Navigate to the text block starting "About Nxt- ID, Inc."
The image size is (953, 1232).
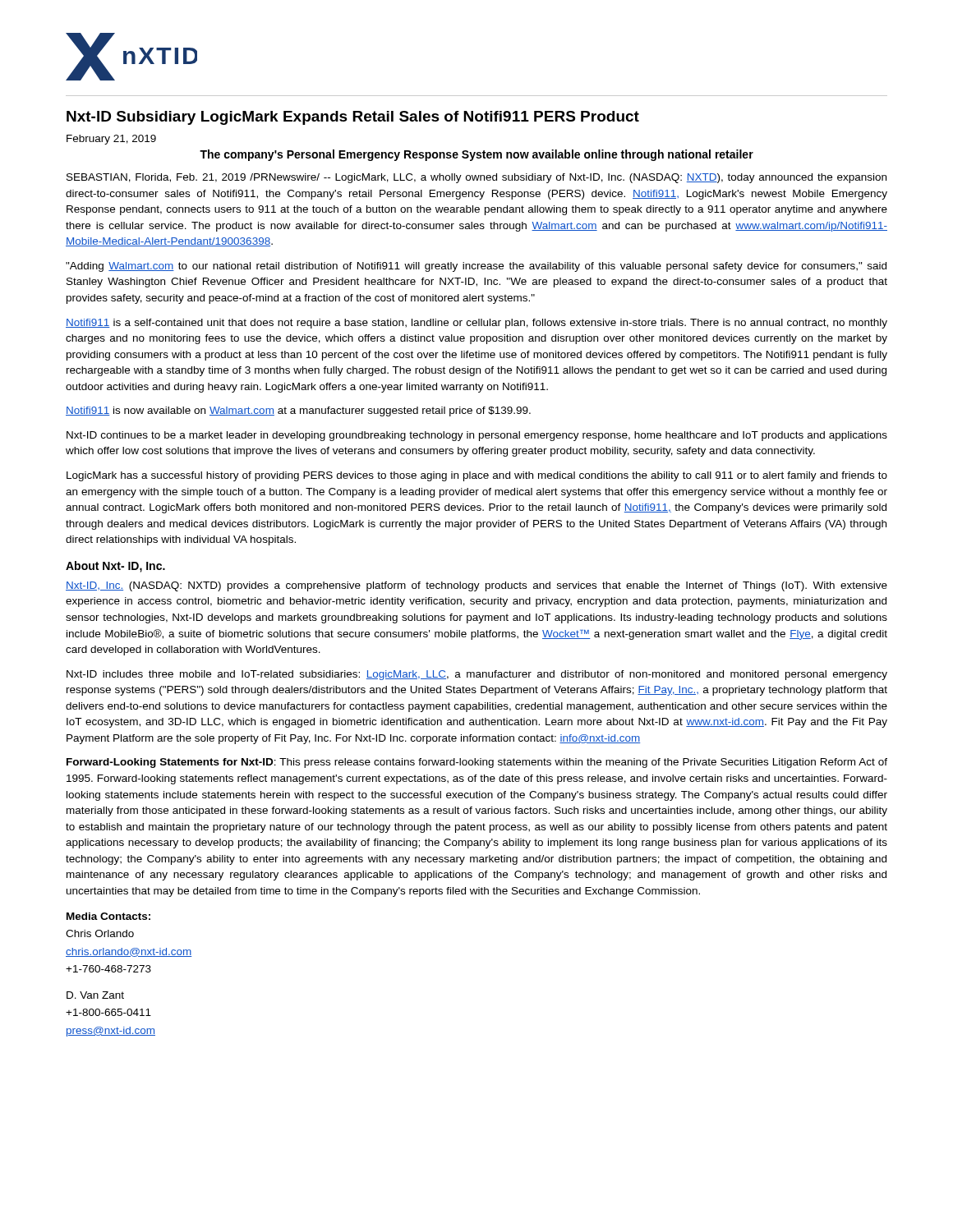point(116,566)
